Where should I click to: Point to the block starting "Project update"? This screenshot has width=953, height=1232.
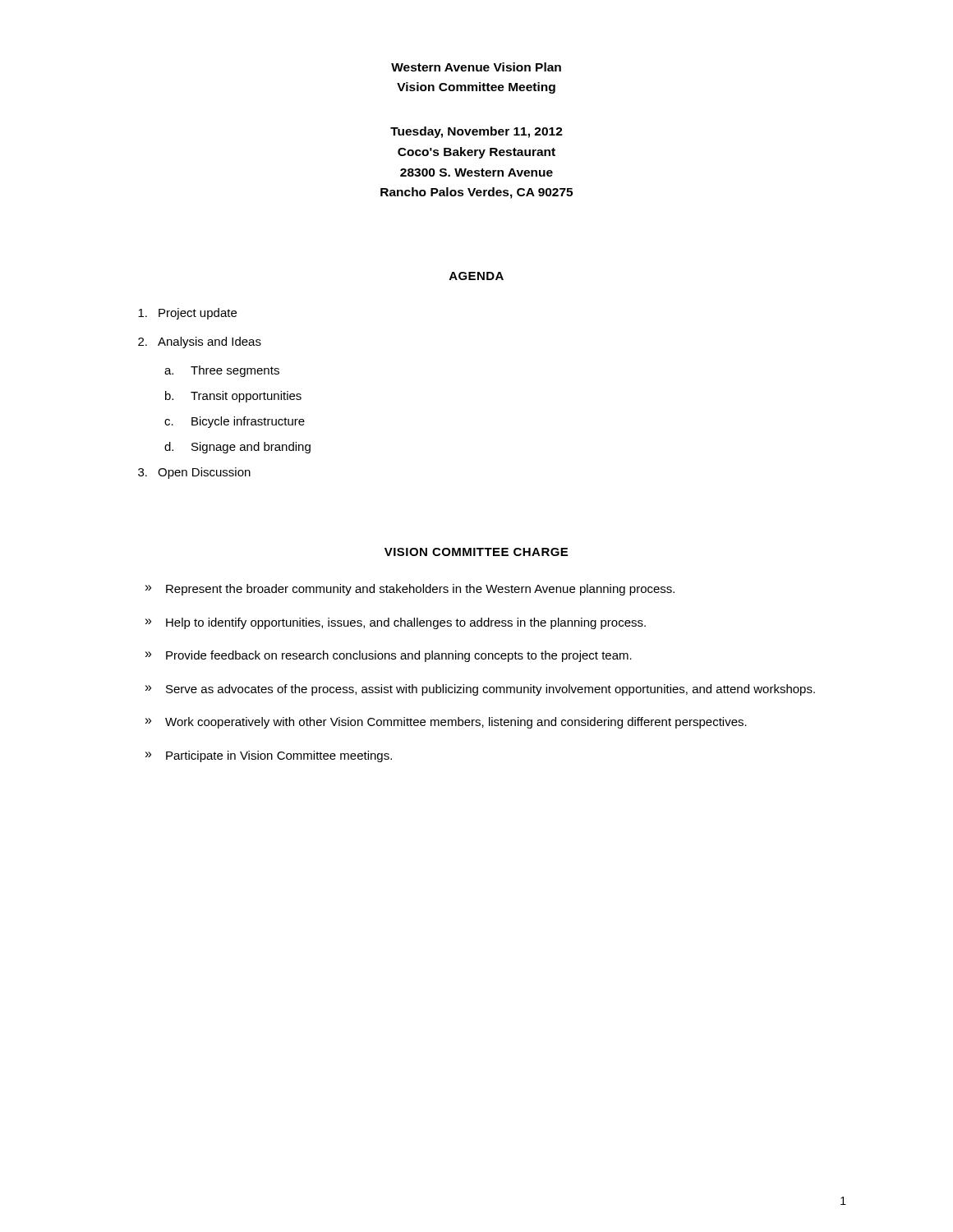(172, 313)
